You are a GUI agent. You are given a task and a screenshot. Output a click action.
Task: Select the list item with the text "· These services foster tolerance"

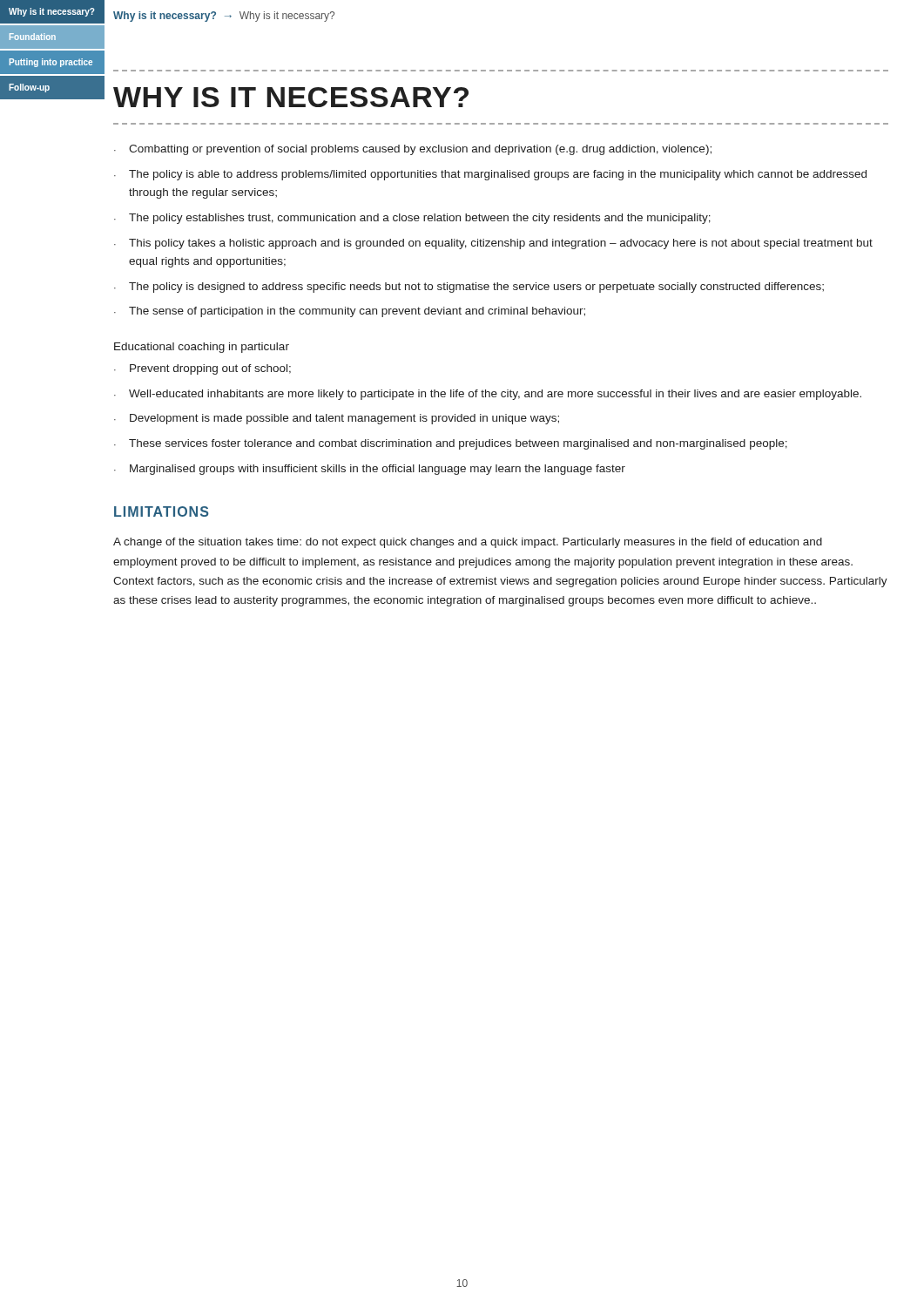(450, 444)
